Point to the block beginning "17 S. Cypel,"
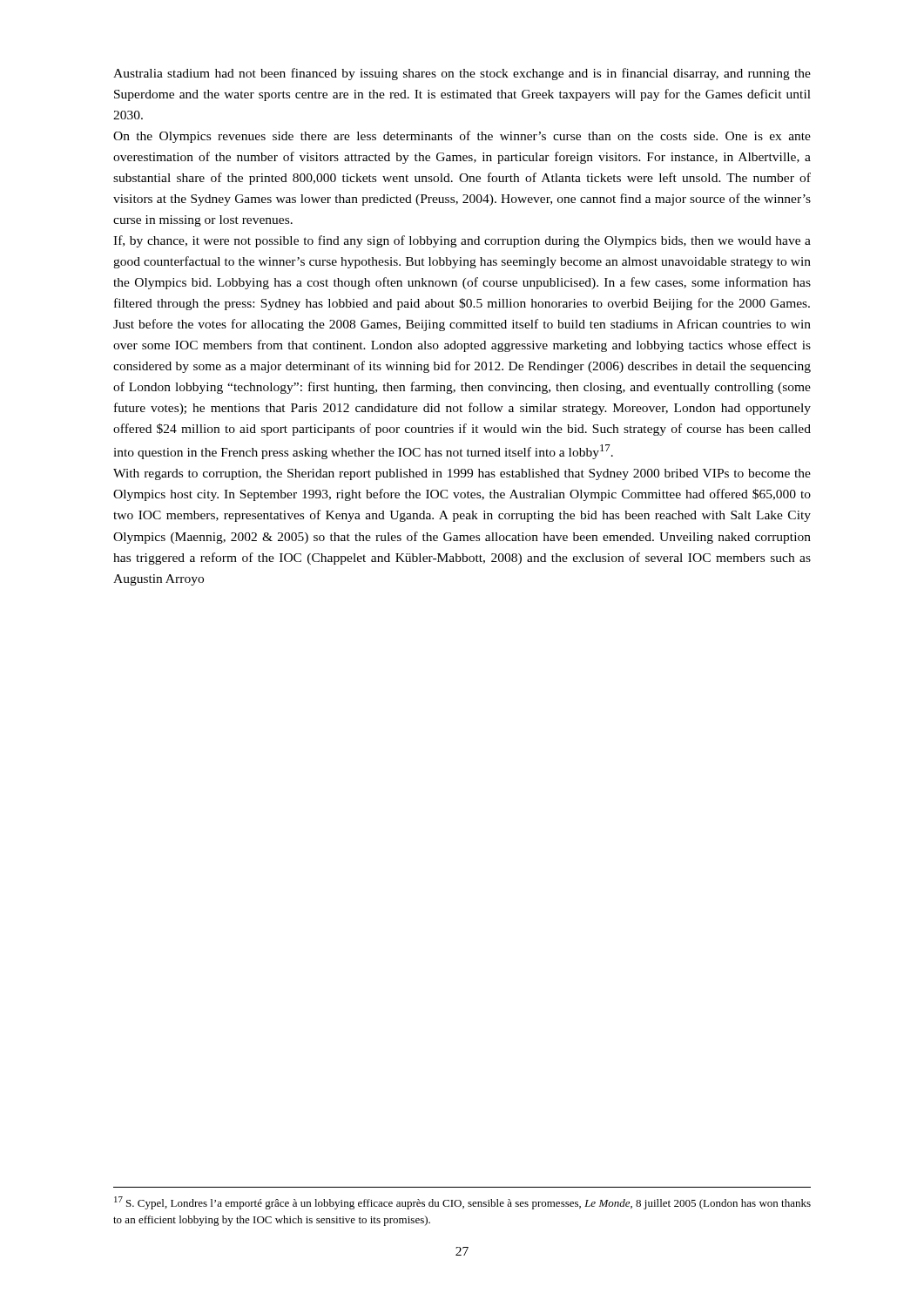924x1307 pixels. (x=462, y=1211)
